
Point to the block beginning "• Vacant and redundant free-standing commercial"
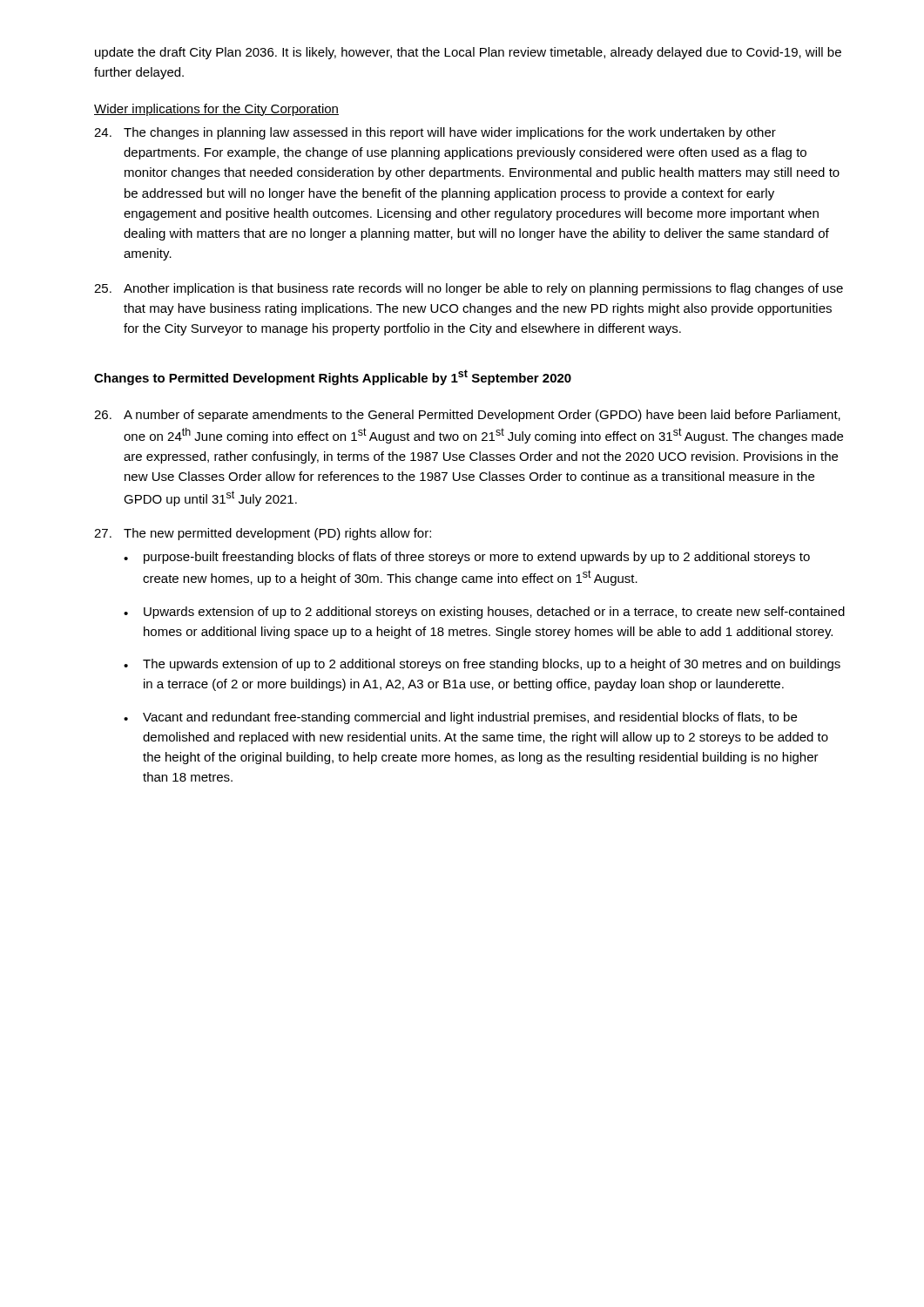[x=485, y=747]
